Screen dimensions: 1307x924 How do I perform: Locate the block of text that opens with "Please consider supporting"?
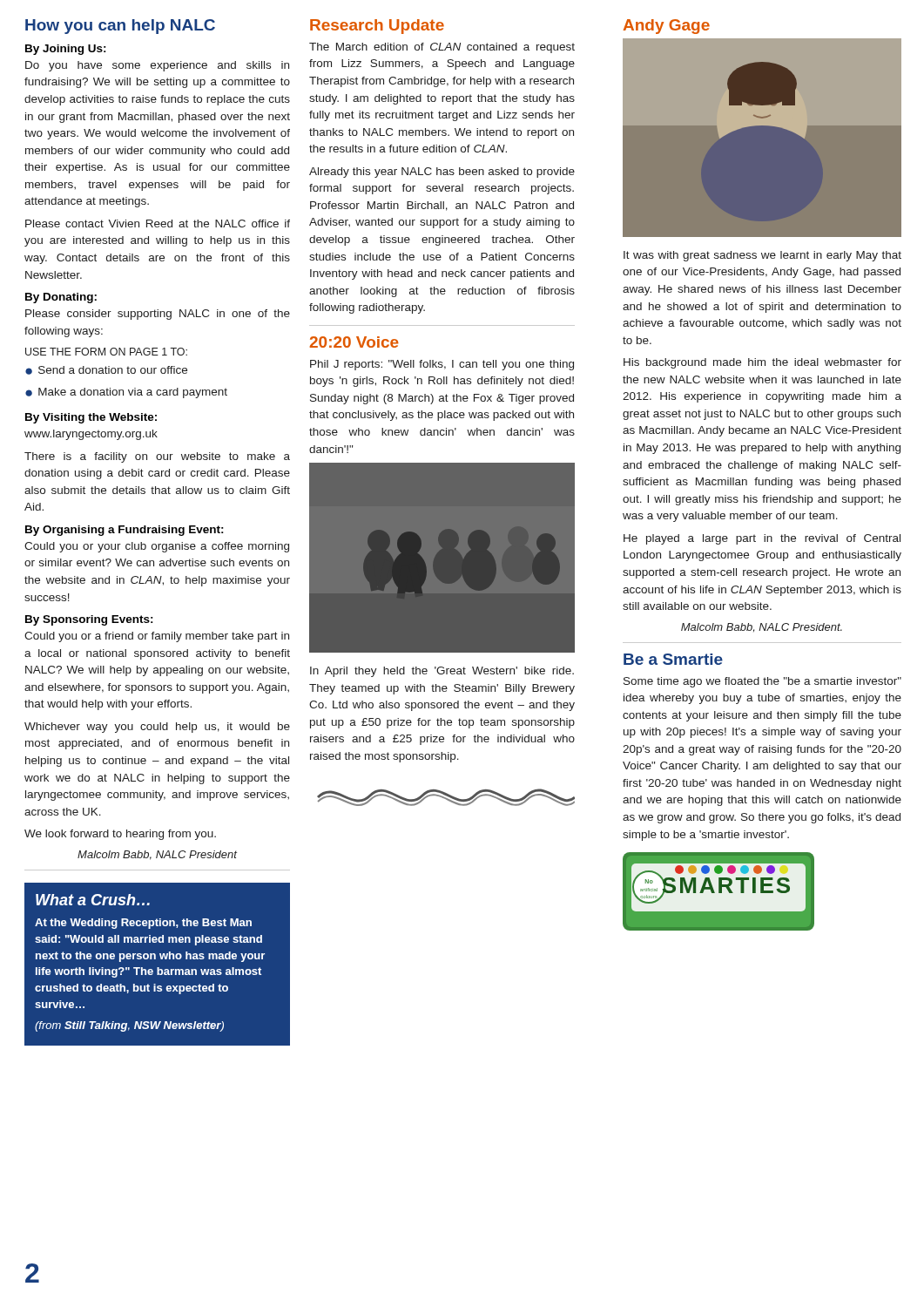coord(158,315)
